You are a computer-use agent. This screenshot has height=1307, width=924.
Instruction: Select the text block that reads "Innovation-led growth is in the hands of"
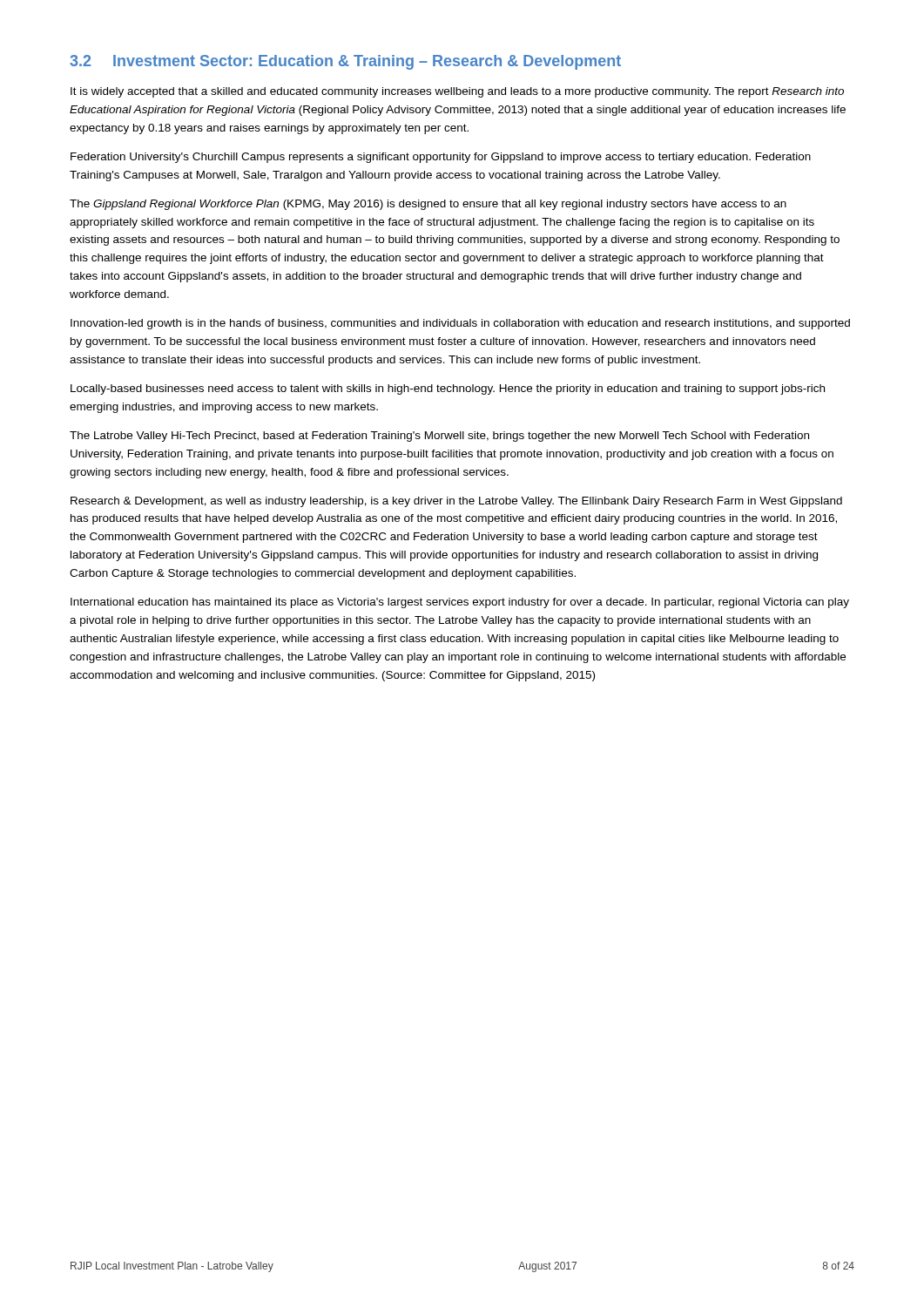pyautogui.click(x=460, y=341)
